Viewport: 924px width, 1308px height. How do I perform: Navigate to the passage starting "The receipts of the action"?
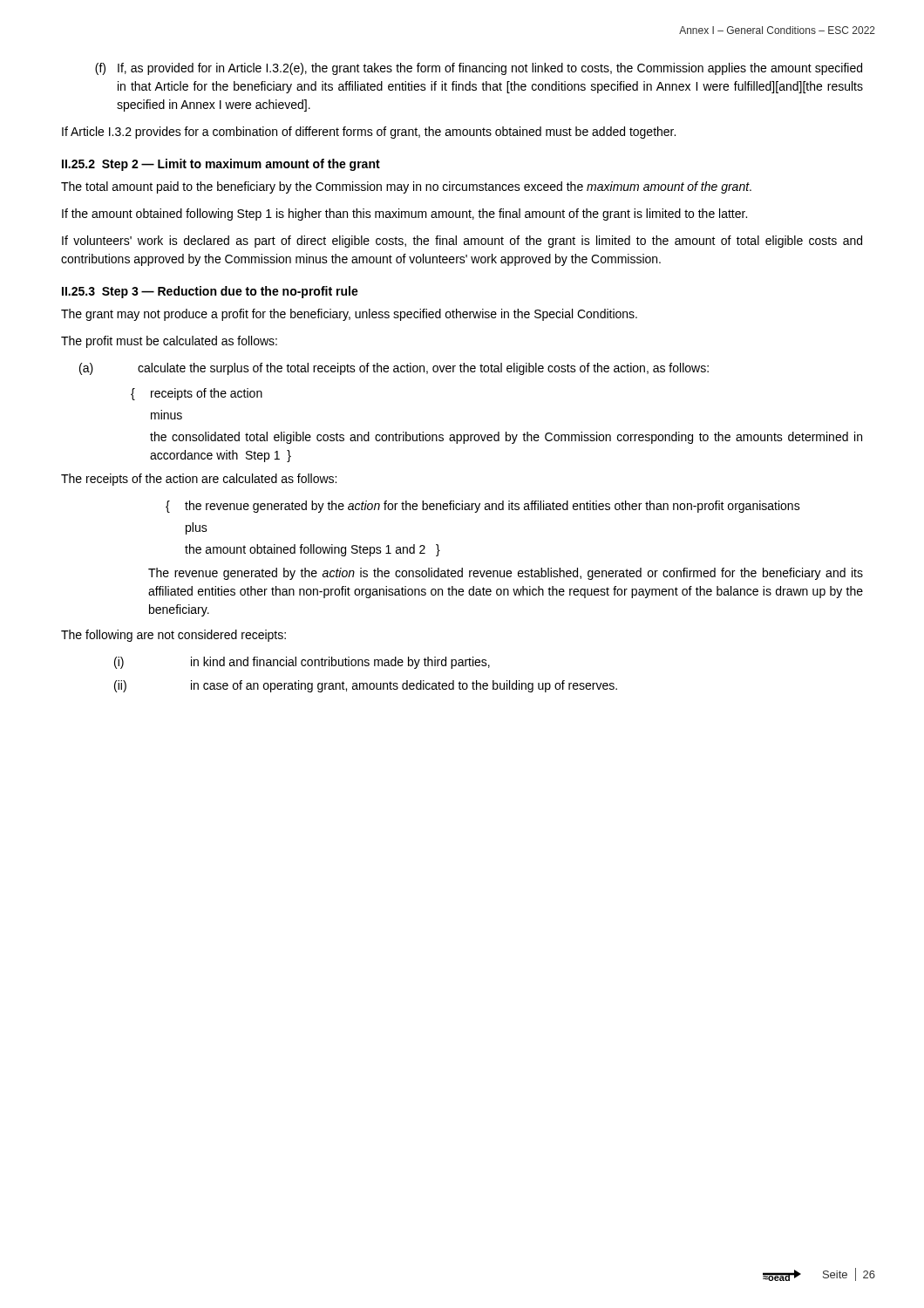199,479
